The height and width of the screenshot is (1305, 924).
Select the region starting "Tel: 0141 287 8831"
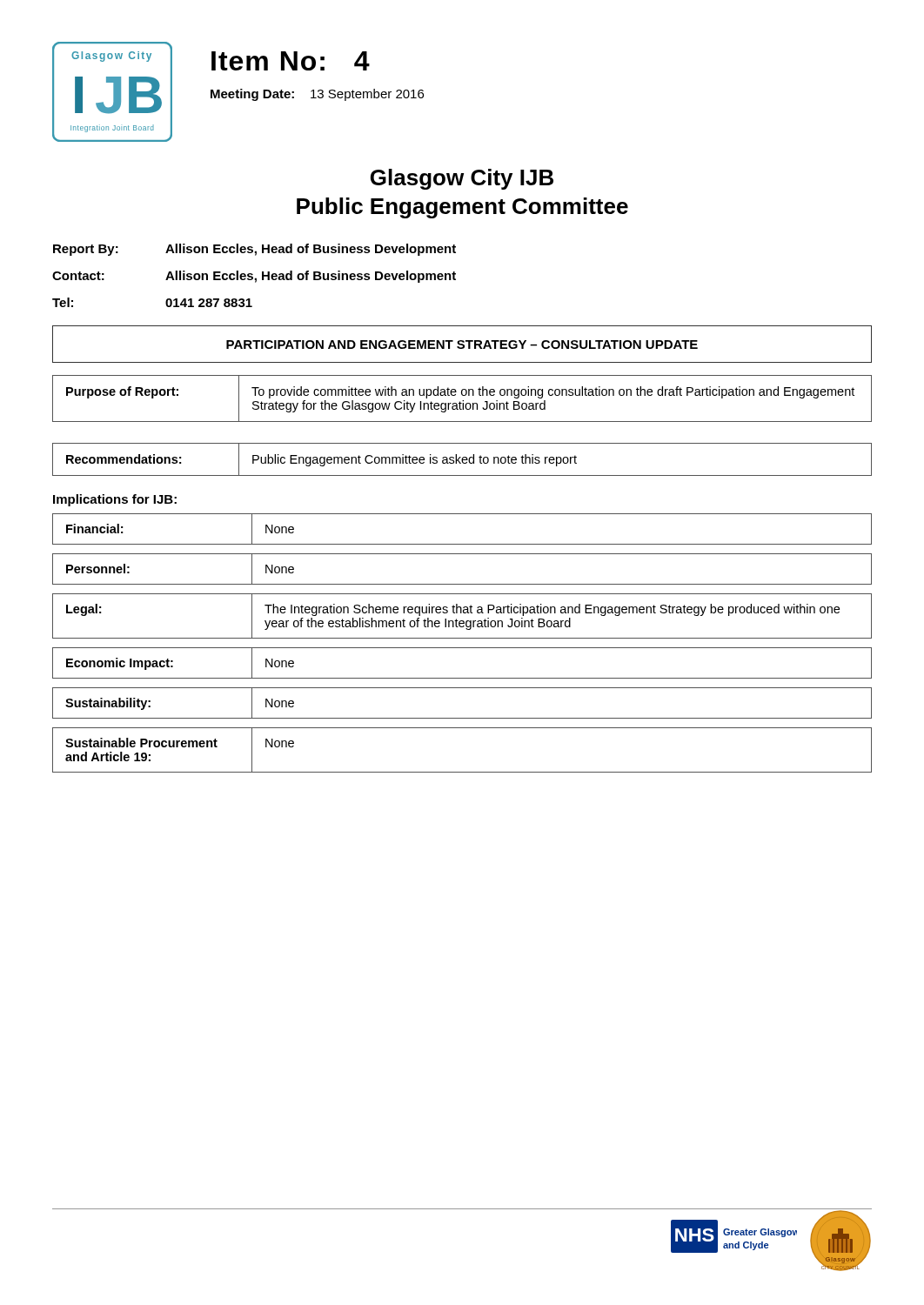click(x=60, y=302)
